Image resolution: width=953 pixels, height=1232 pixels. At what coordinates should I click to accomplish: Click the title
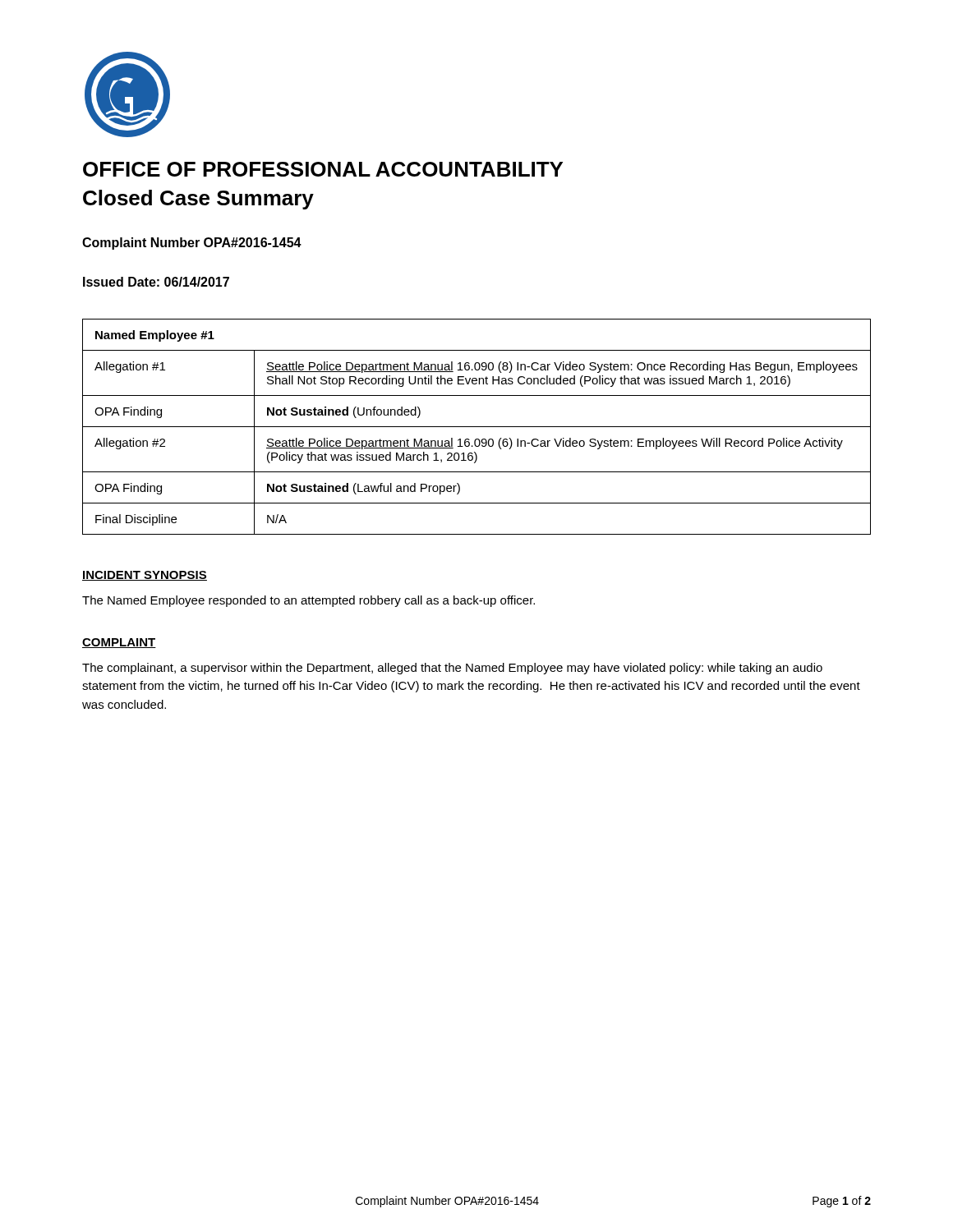coord(476,184)
